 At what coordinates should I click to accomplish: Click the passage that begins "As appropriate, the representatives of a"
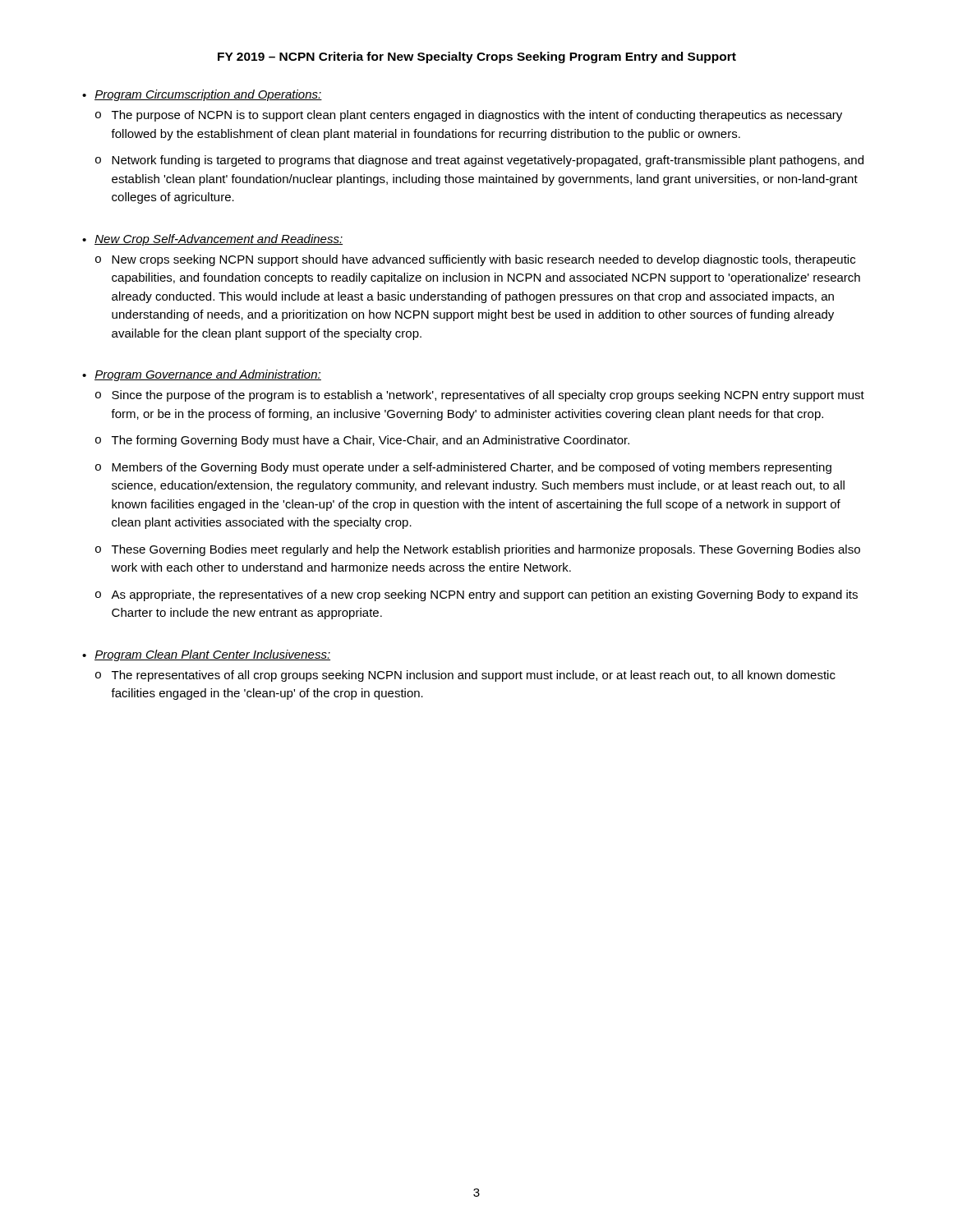tap(485, 603)
